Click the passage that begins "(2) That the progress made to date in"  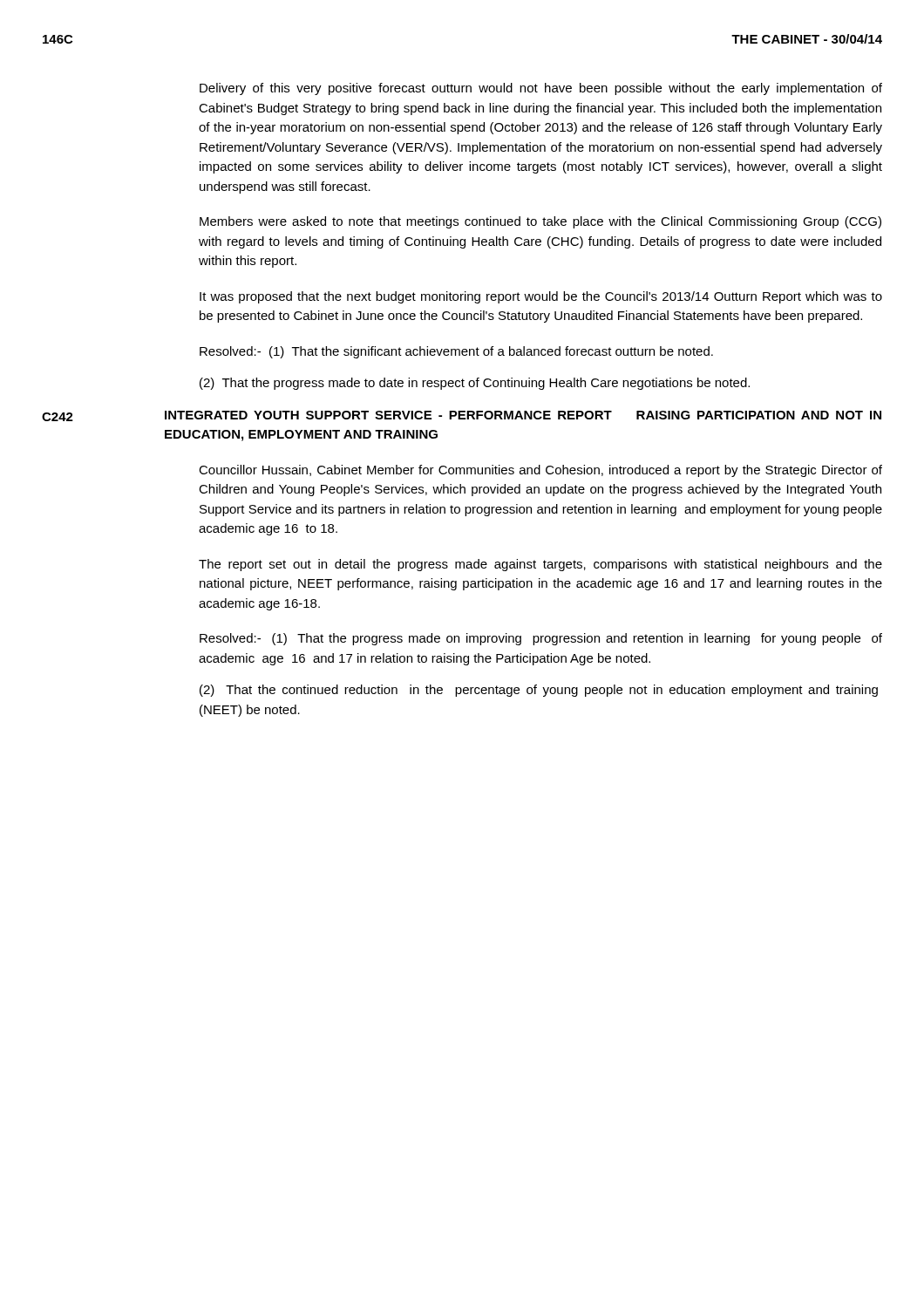pyautogui.click(x=475, y=382)
